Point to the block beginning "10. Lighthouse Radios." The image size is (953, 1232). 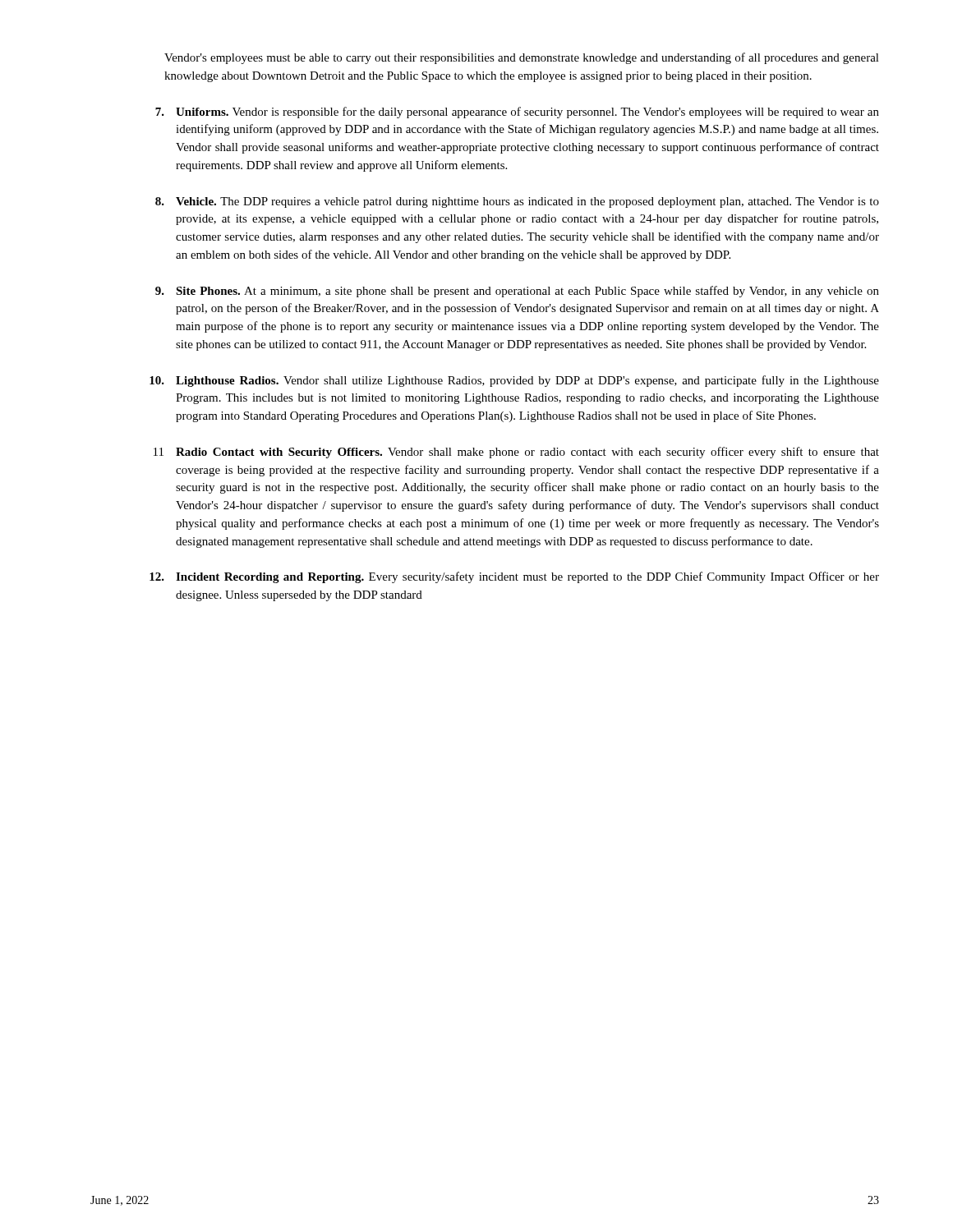click(485, 398)
